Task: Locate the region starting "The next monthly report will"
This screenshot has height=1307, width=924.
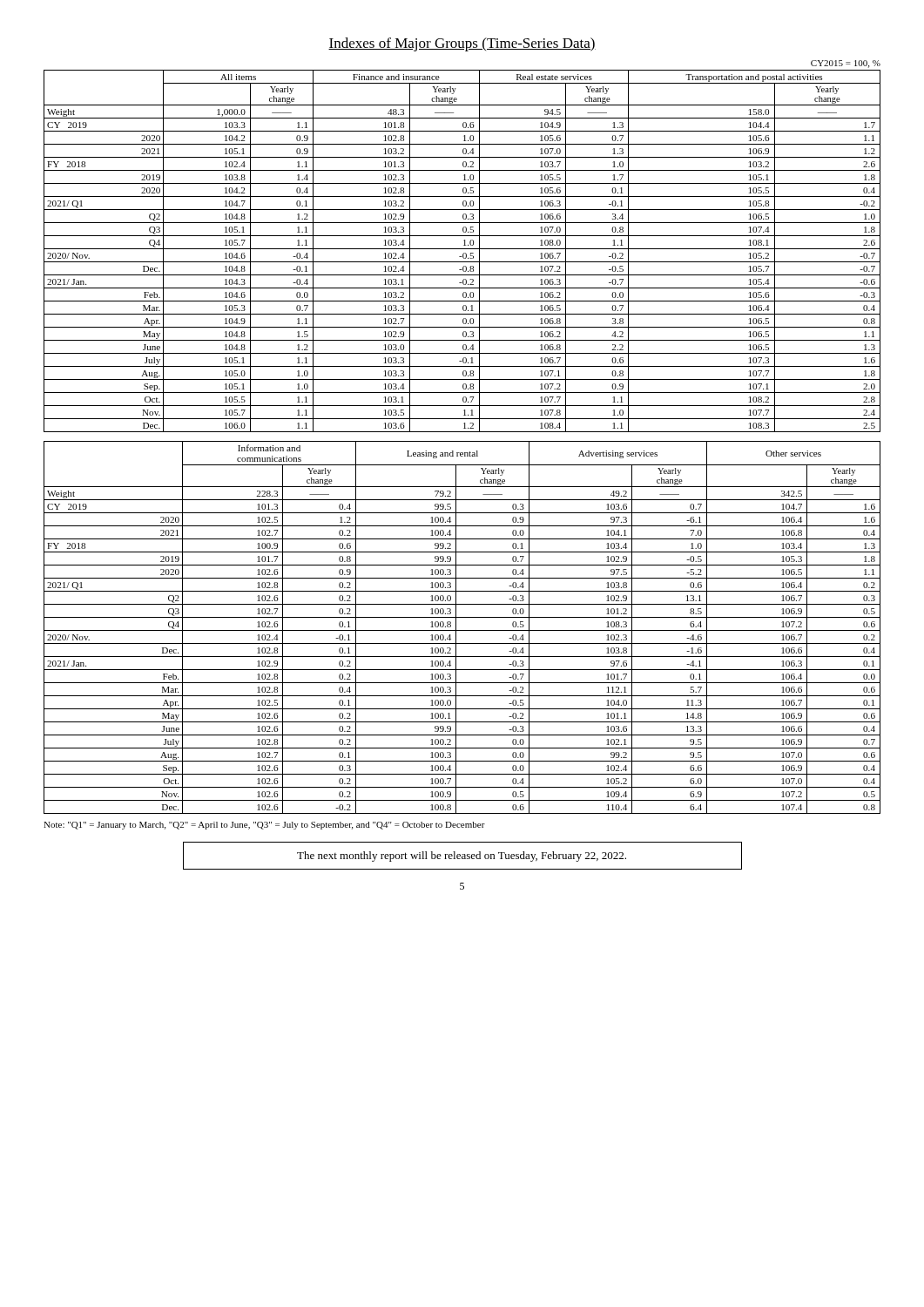Action: (x=462, y=855)
